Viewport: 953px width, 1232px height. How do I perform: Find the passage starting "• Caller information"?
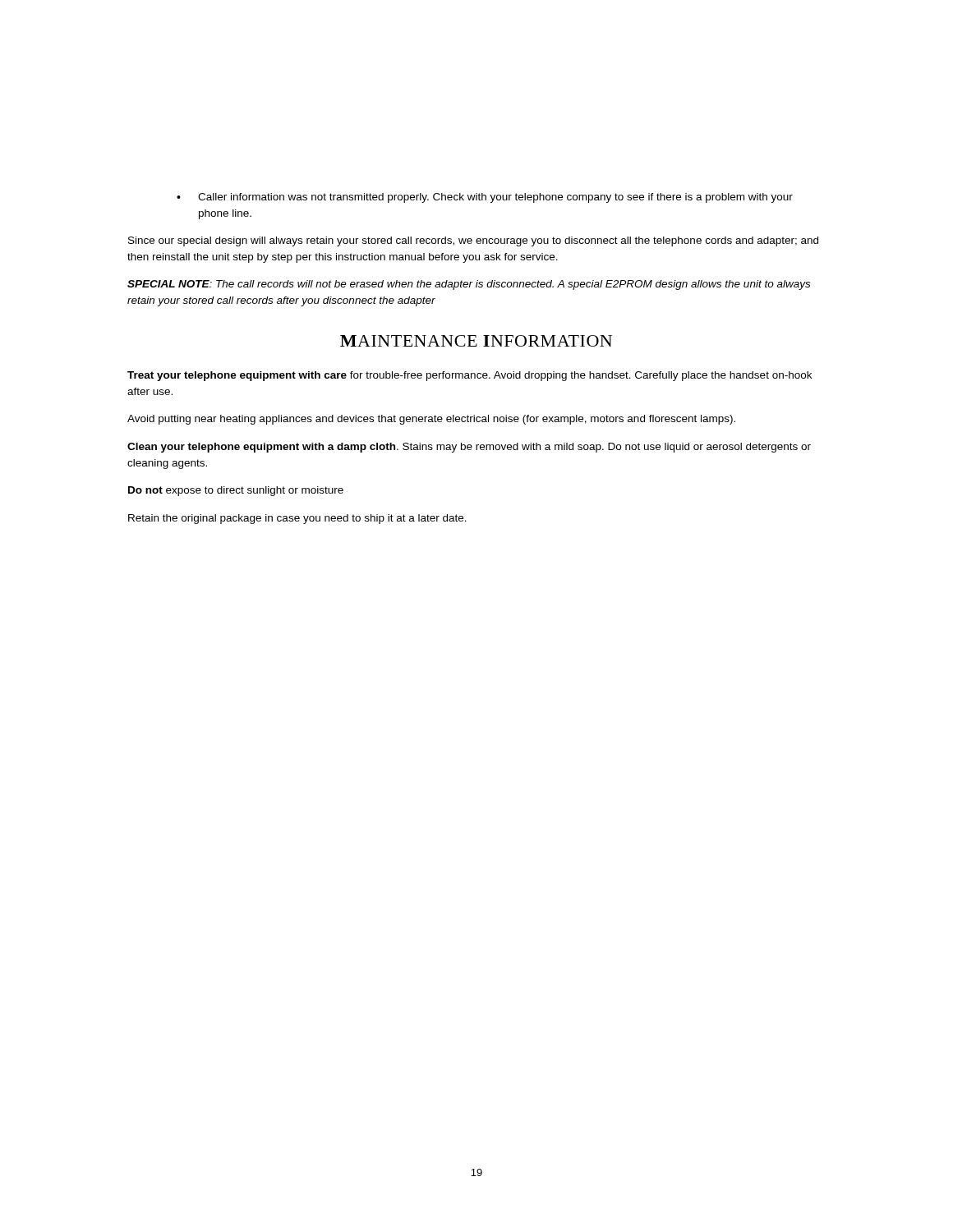[x=501, y=205]
